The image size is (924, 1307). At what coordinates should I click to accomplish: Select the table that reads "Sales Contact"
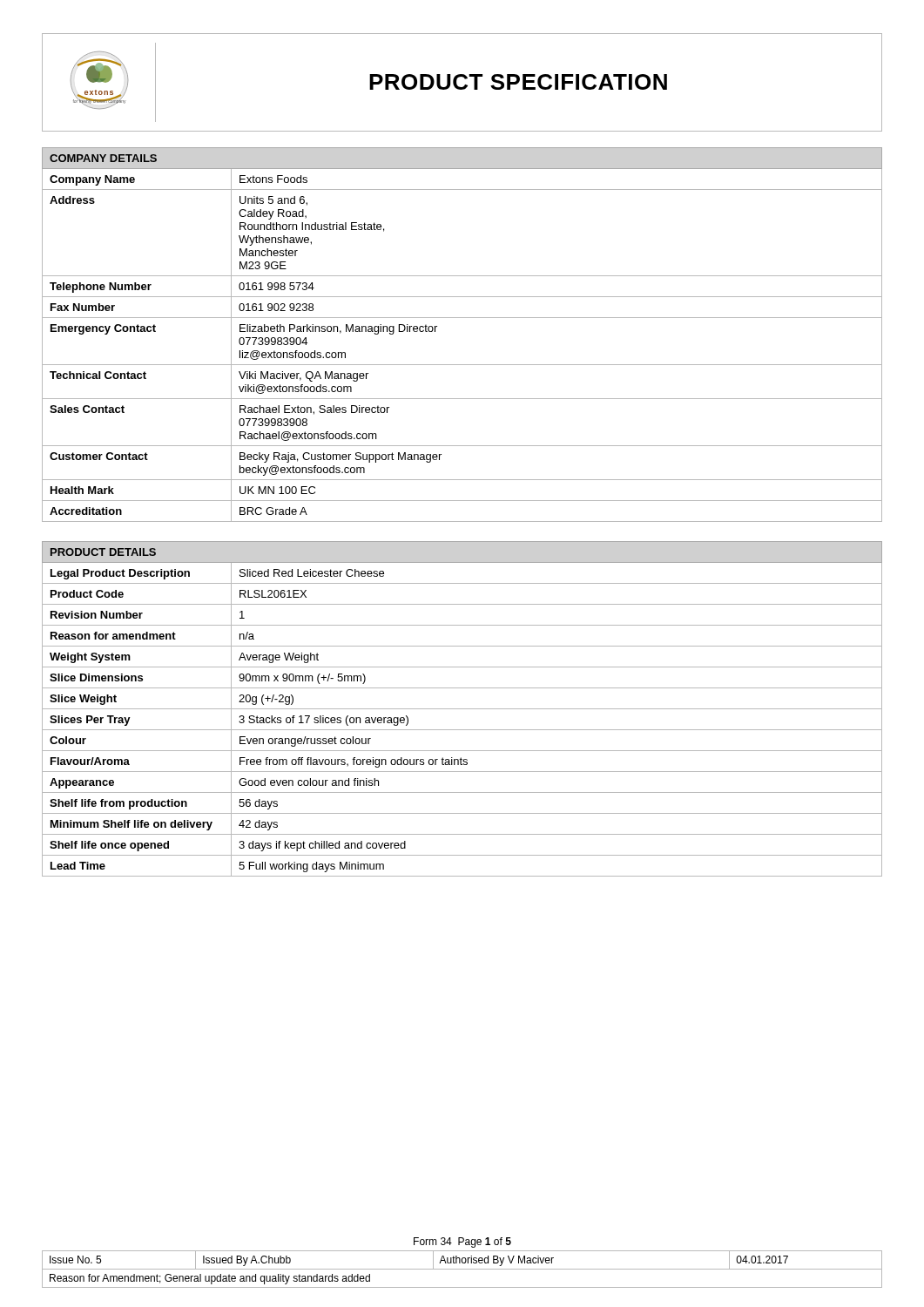[462, 335]
